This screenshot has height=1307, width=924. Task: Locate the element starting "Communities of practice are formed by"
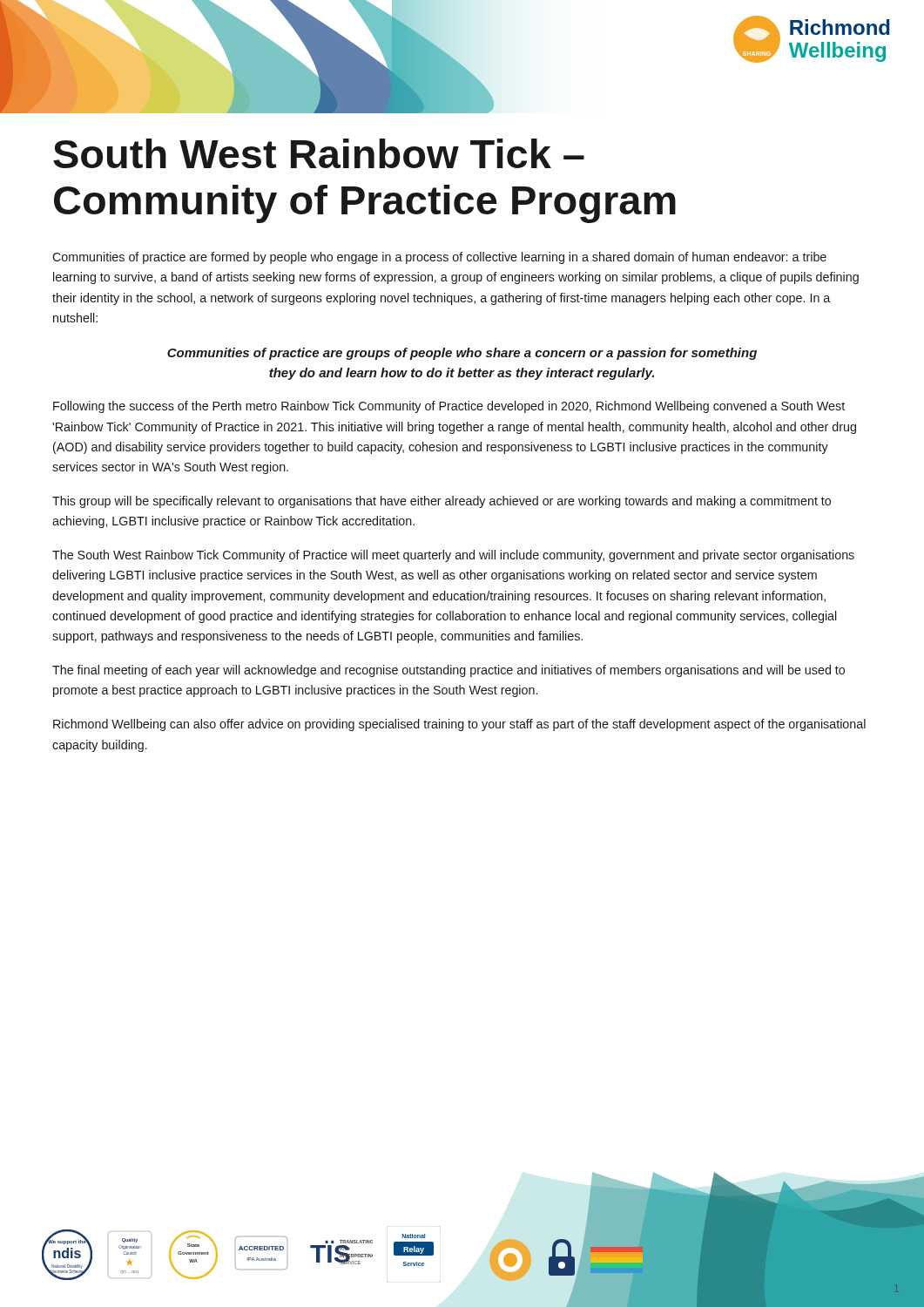point(456,288)
